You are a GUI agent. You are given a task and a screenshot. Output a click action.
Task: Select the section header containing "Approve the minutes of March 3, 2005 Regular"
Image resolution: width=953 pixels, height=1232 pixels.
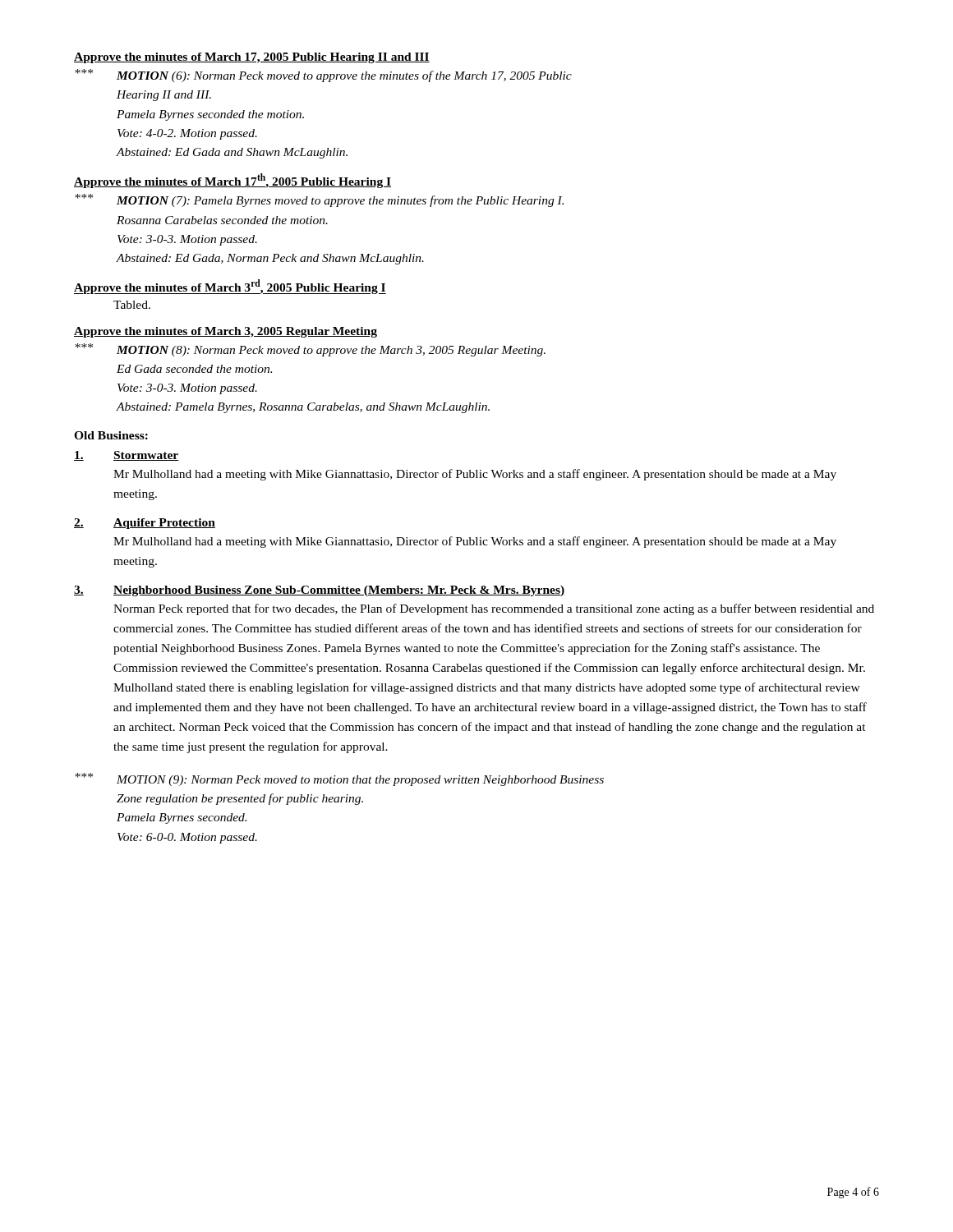coord(225,330)
